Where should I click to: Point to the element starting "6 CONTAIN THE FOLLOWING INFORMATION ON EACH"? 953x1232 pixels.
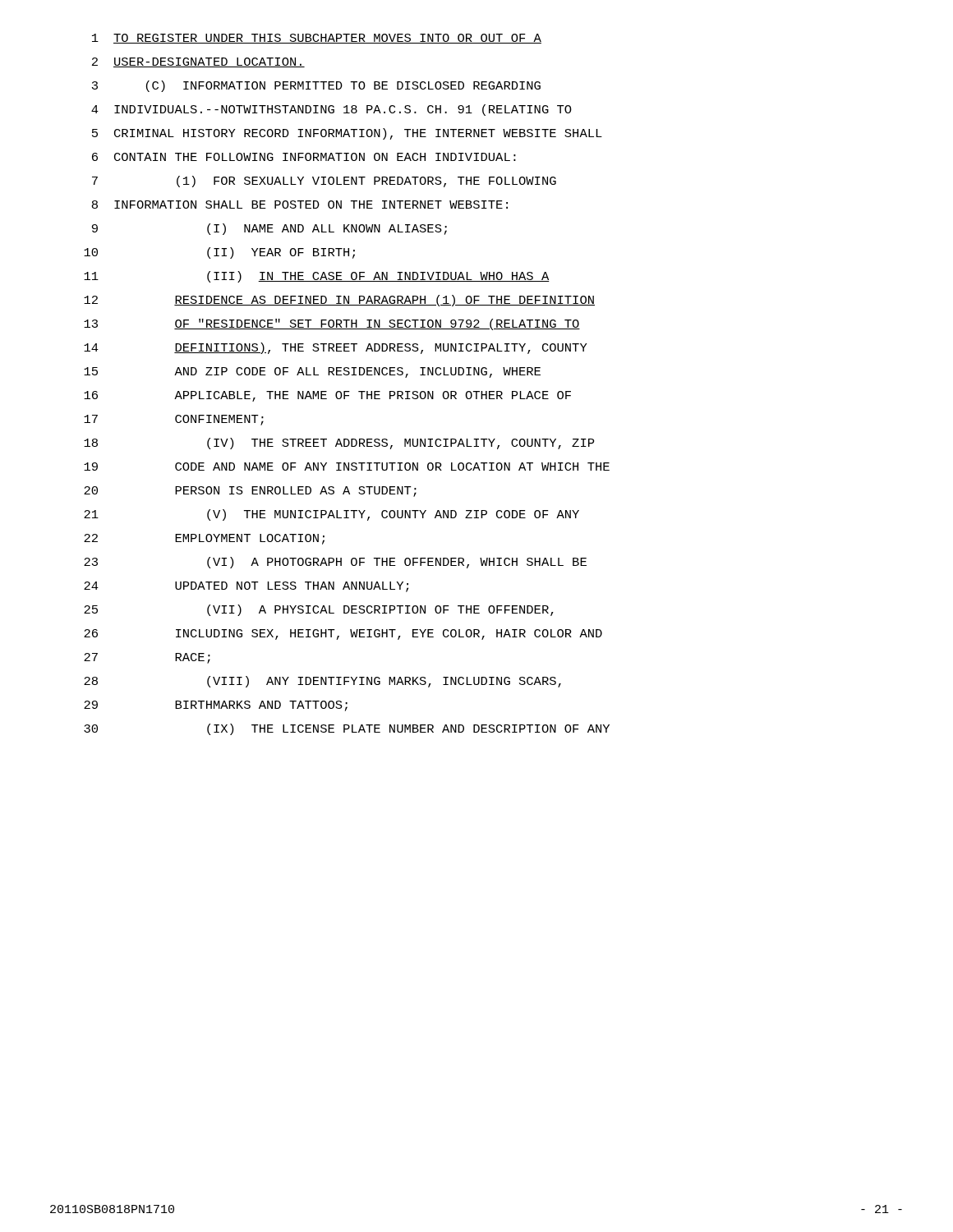click(x=476, y=158)
